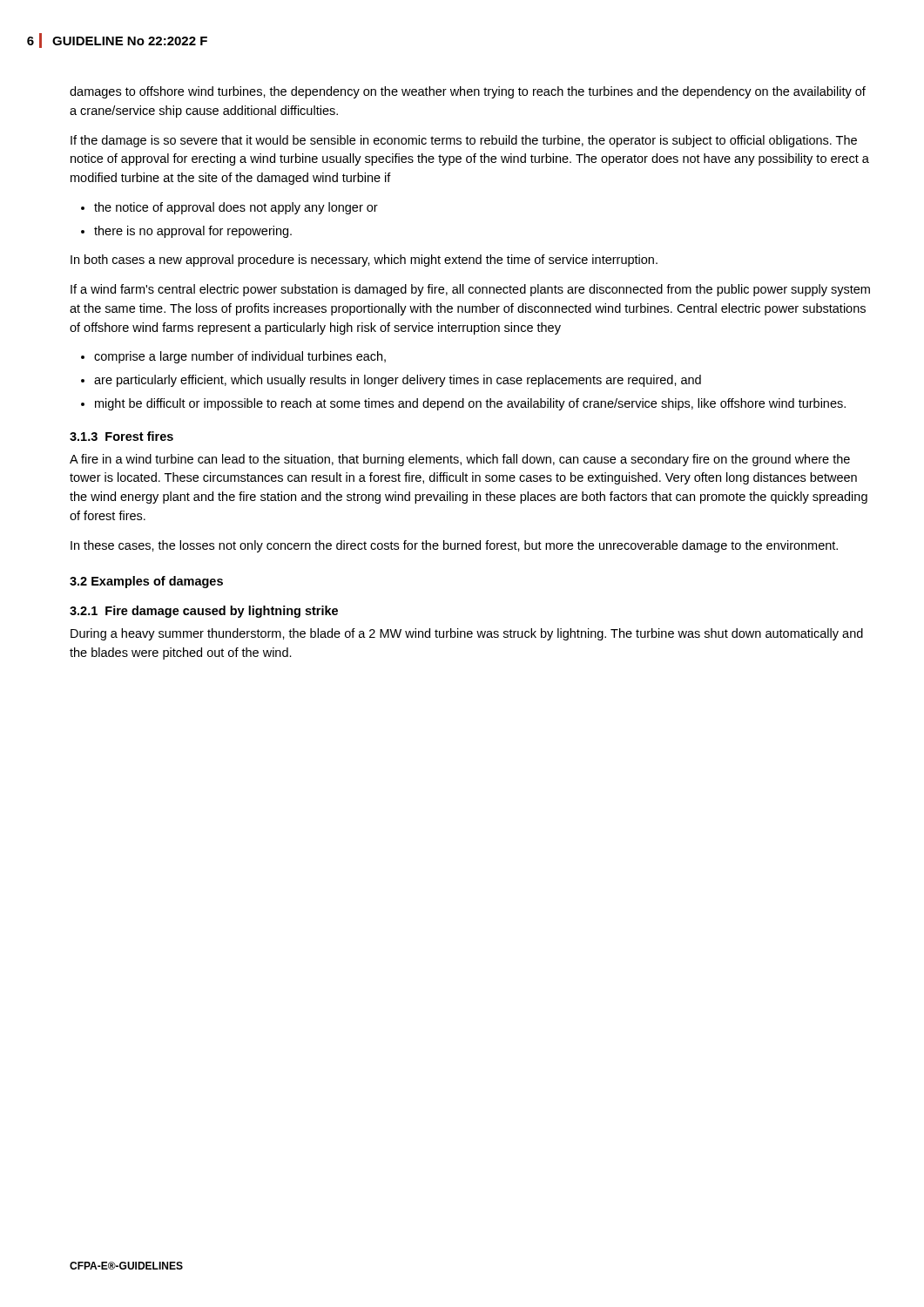Locate the block of text that opens with "If the damage is so severe that"
The height and width of the screenshot is (1307, 924).
point(470,160)
